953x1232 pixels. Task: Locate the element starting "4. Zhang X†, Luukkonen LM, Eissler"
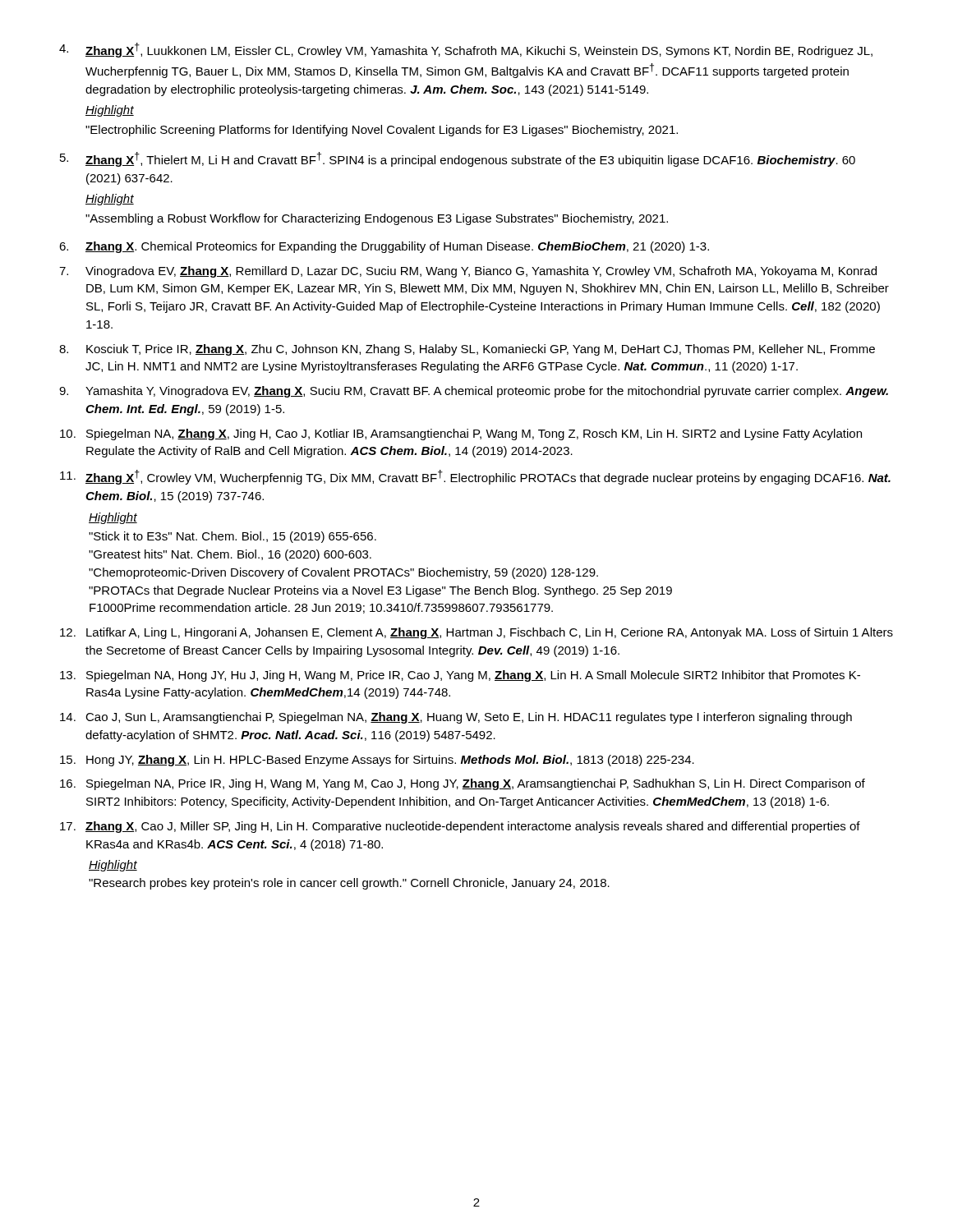click(x=476, y=91)
